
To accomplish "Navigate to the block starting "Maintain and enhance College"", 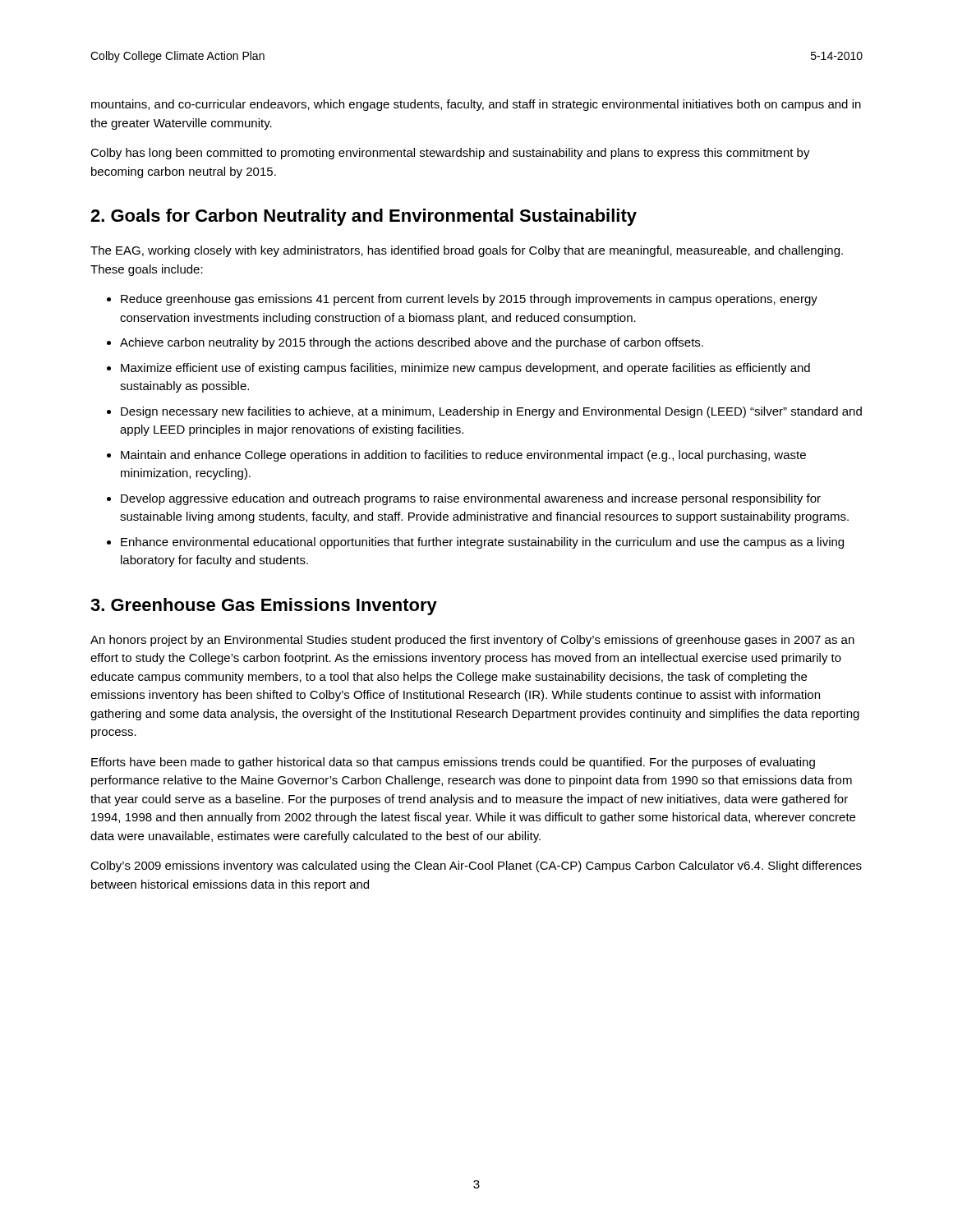I will click(x=463, y=463).
